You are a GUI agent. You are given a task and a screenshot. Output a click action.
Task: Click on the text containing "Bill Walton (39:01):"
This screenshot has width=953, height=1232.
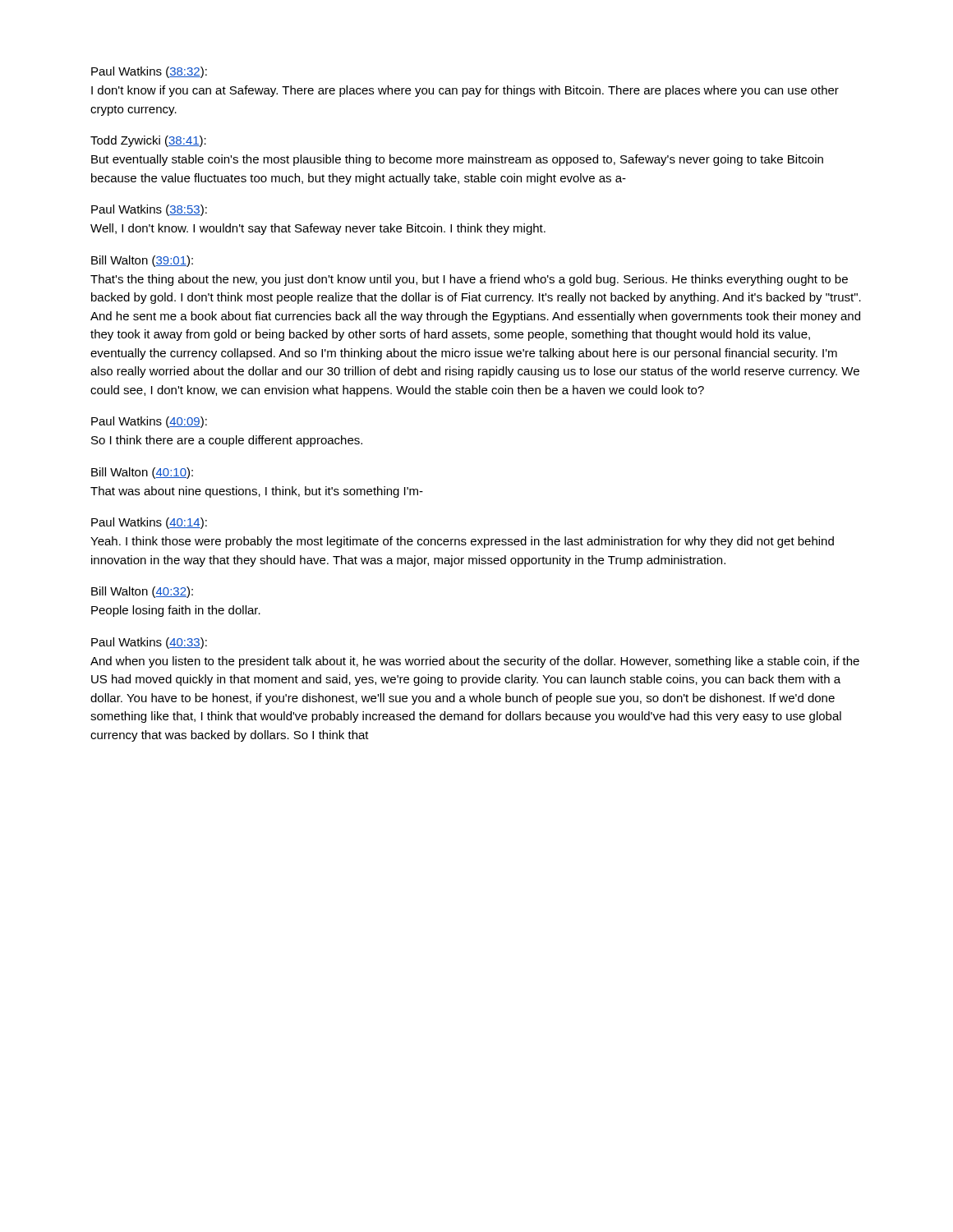[x=142, y=260]
